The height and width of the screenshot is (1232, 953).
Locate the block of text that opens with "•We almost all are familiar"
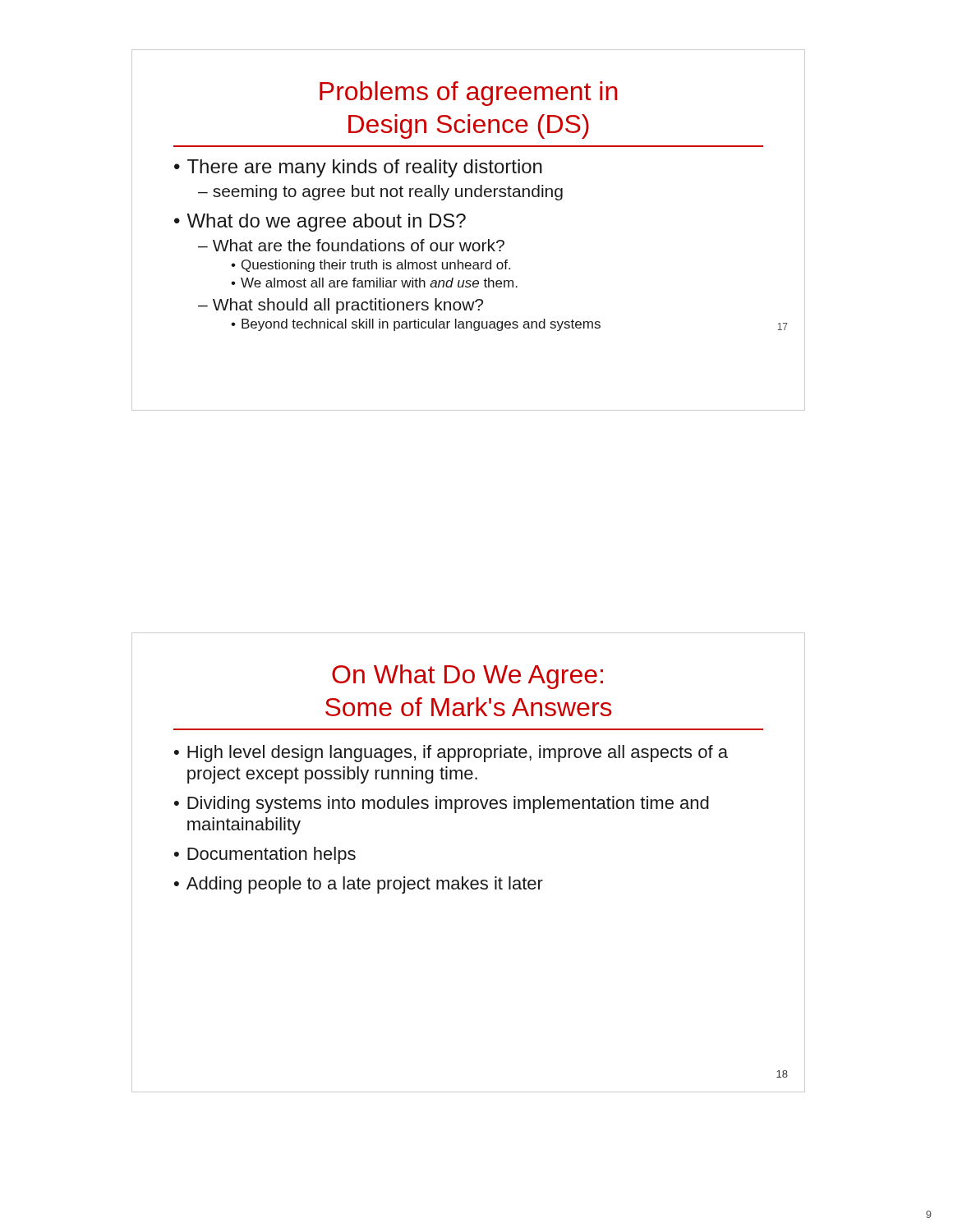click(x=375, y=283)
